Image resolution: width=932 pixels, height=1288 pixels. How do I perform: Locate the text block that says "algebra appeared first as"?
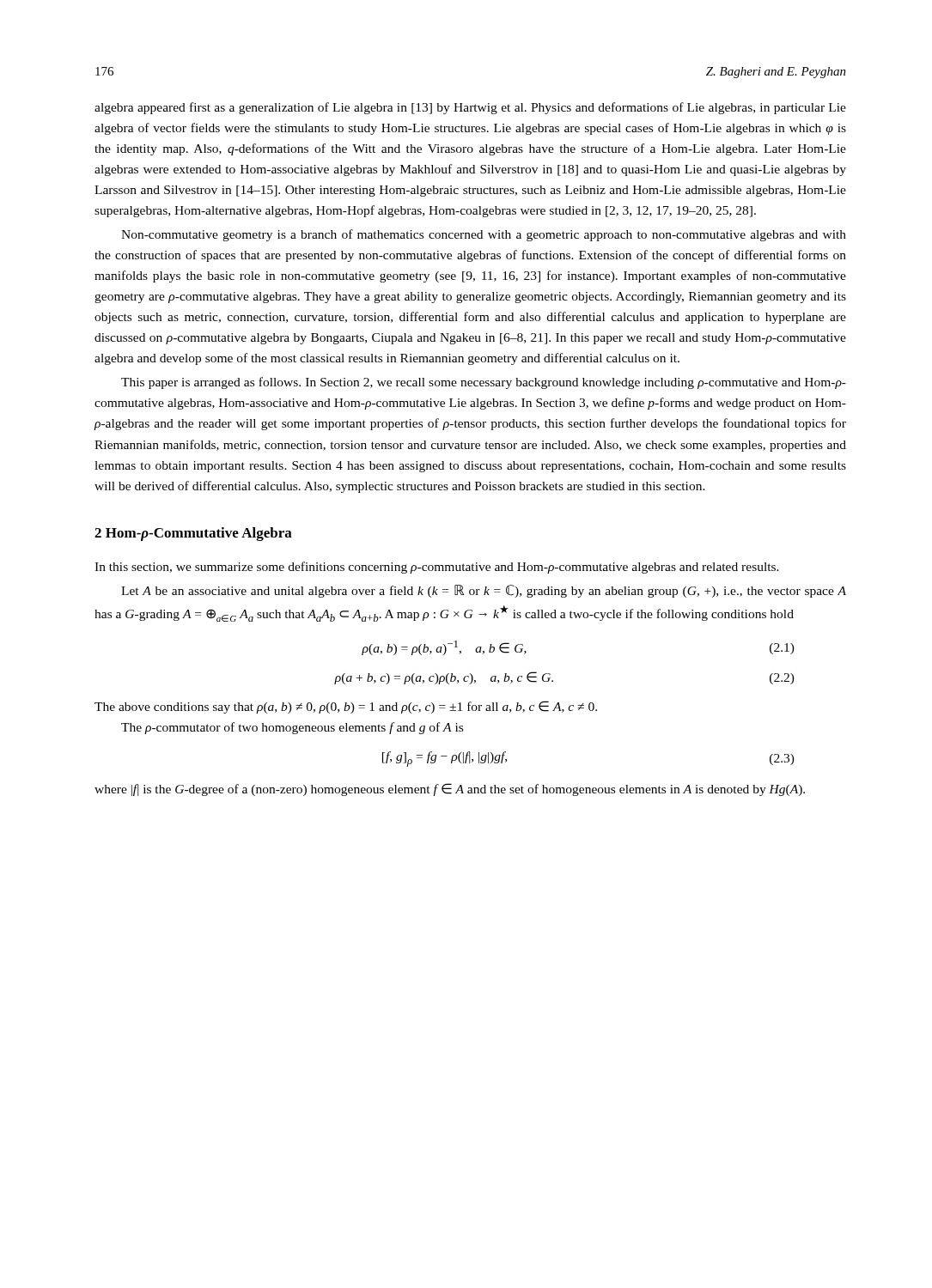tap(470, 159)
